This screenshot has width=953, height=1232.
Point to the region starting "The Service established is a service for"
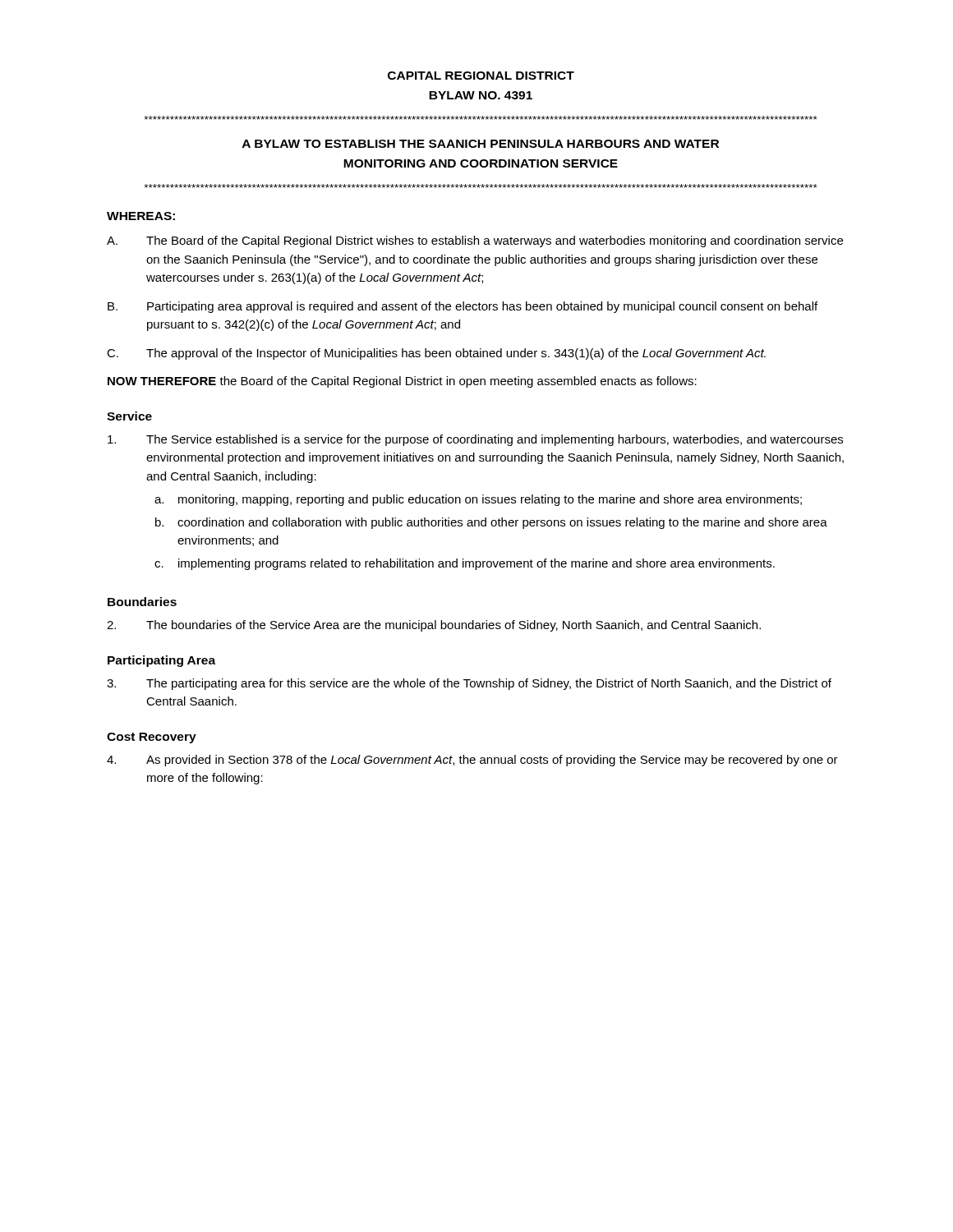[x=481, y=503]
